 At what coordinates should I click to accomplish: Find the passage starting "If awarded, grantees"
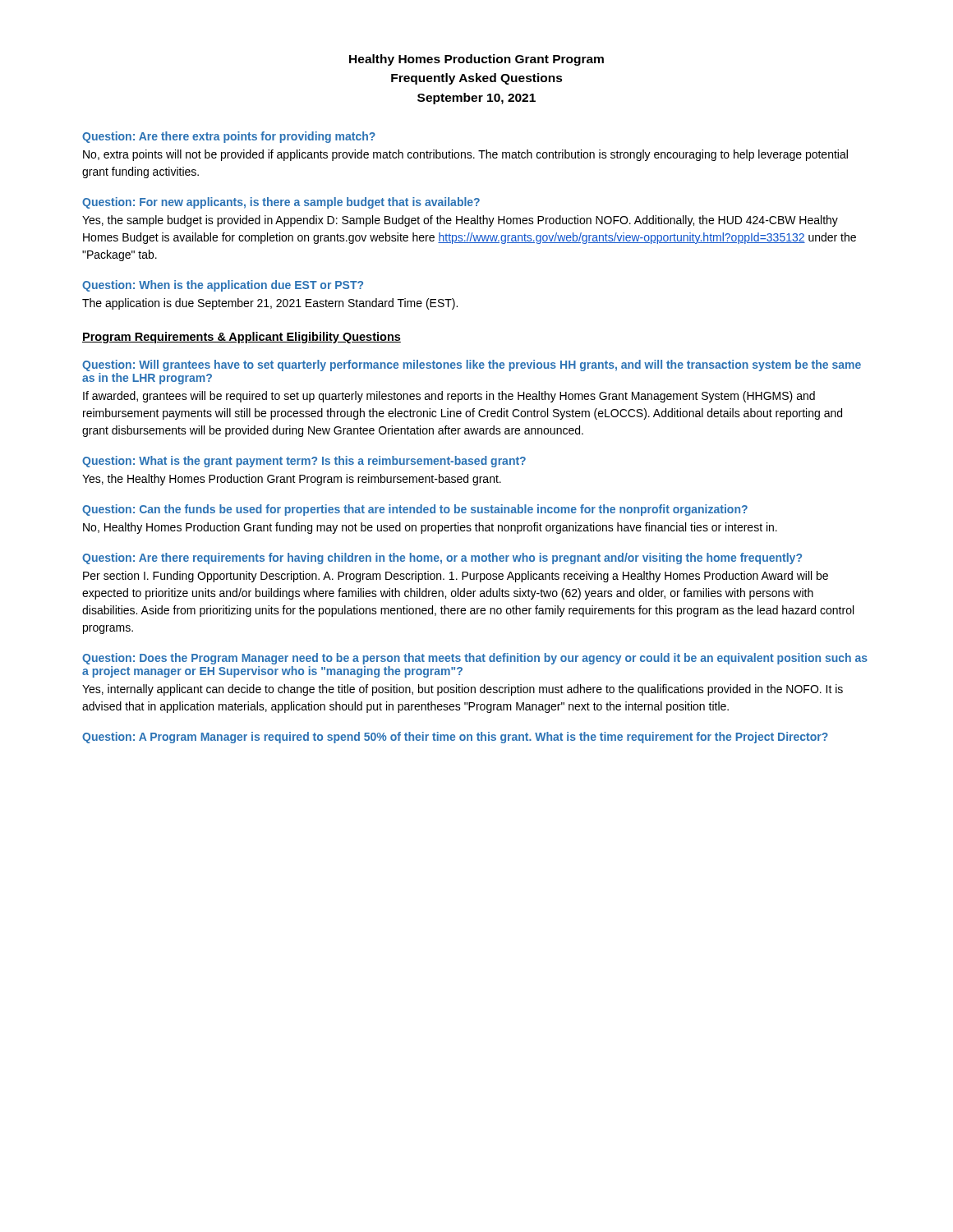(463, 413)
